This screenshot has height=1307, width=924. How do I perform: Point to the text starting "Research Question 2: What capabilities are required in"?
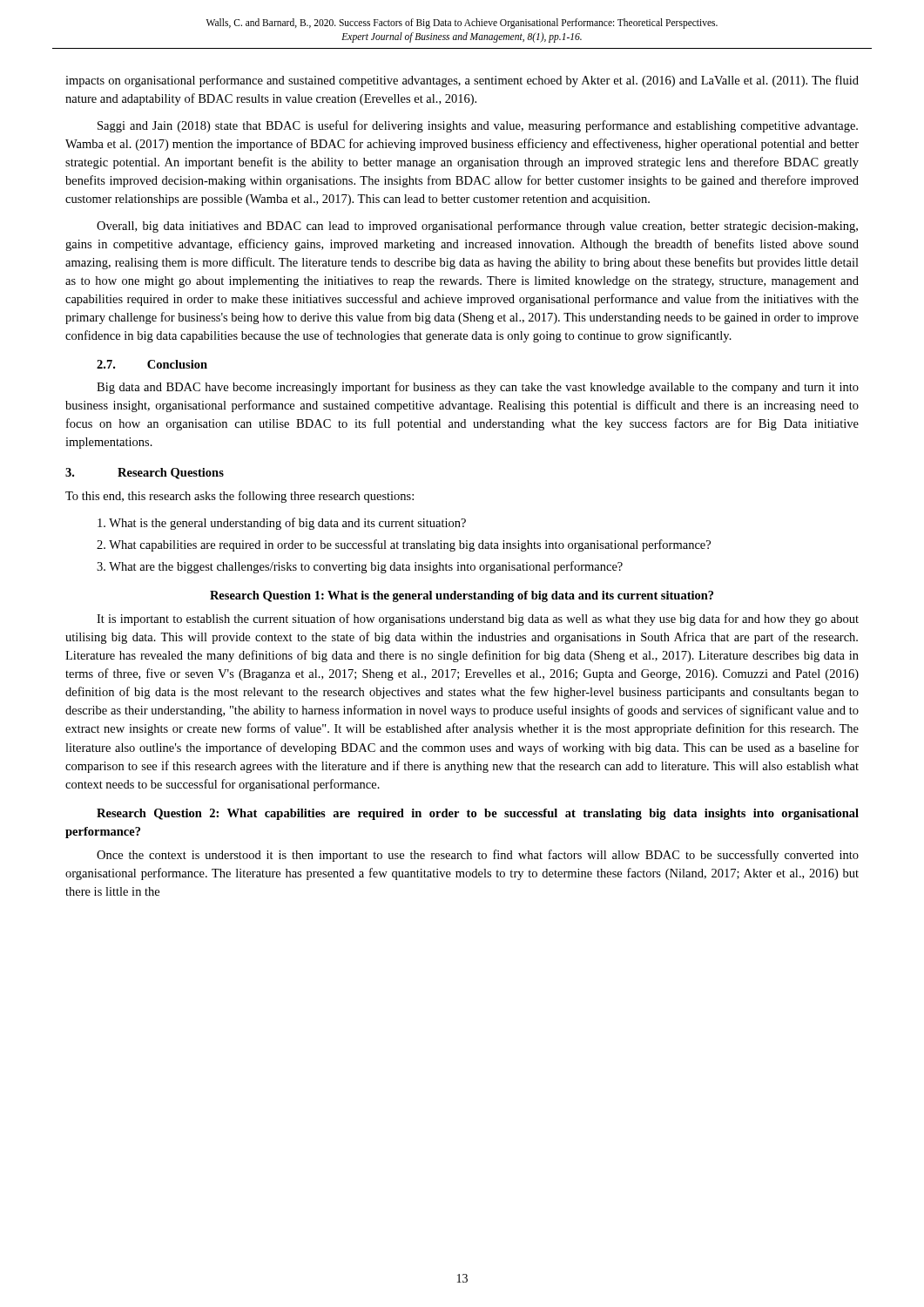pos(462,822)
